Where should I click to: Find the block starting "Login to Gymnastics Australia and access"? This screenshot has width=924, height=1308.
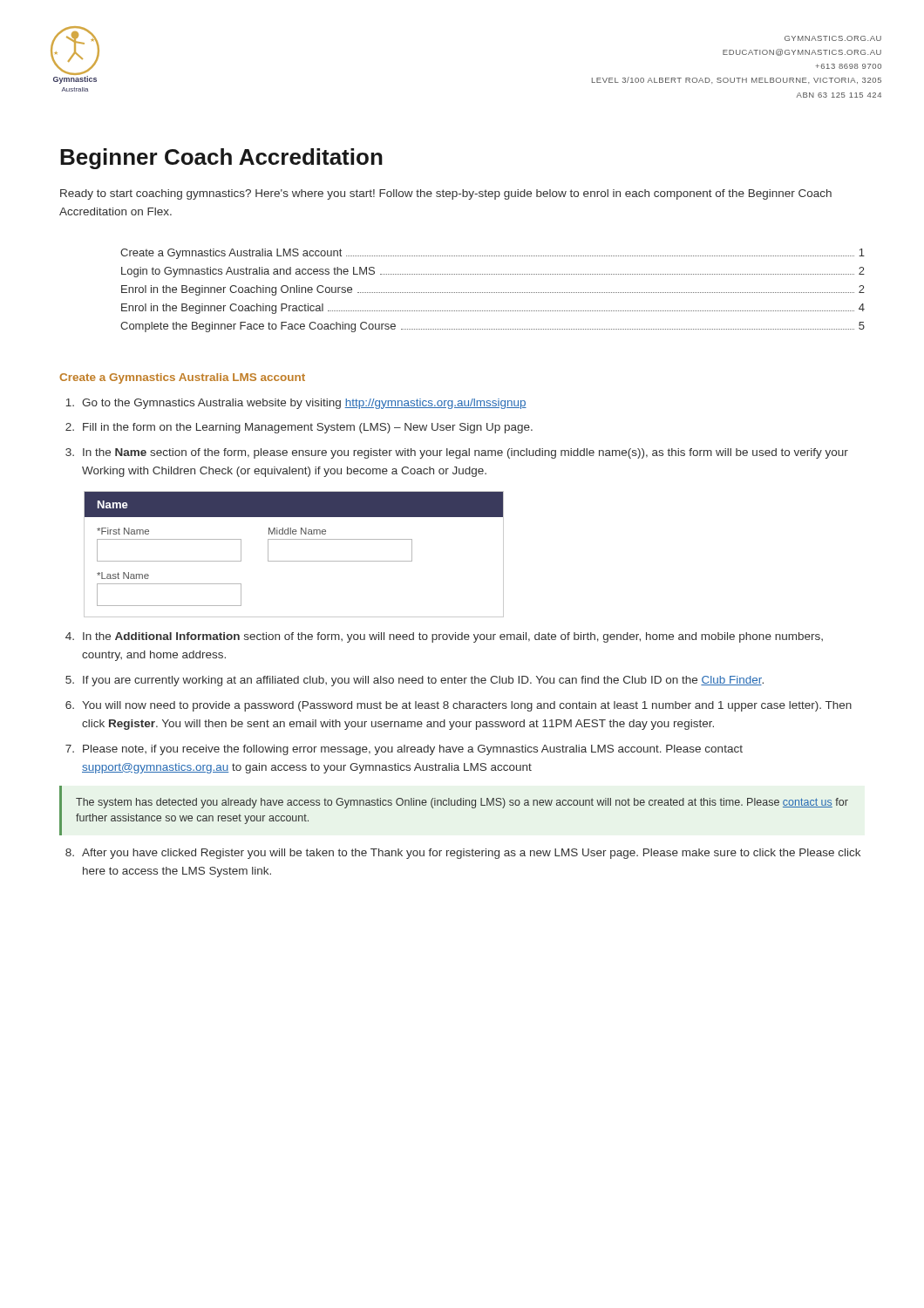point(492,270)
